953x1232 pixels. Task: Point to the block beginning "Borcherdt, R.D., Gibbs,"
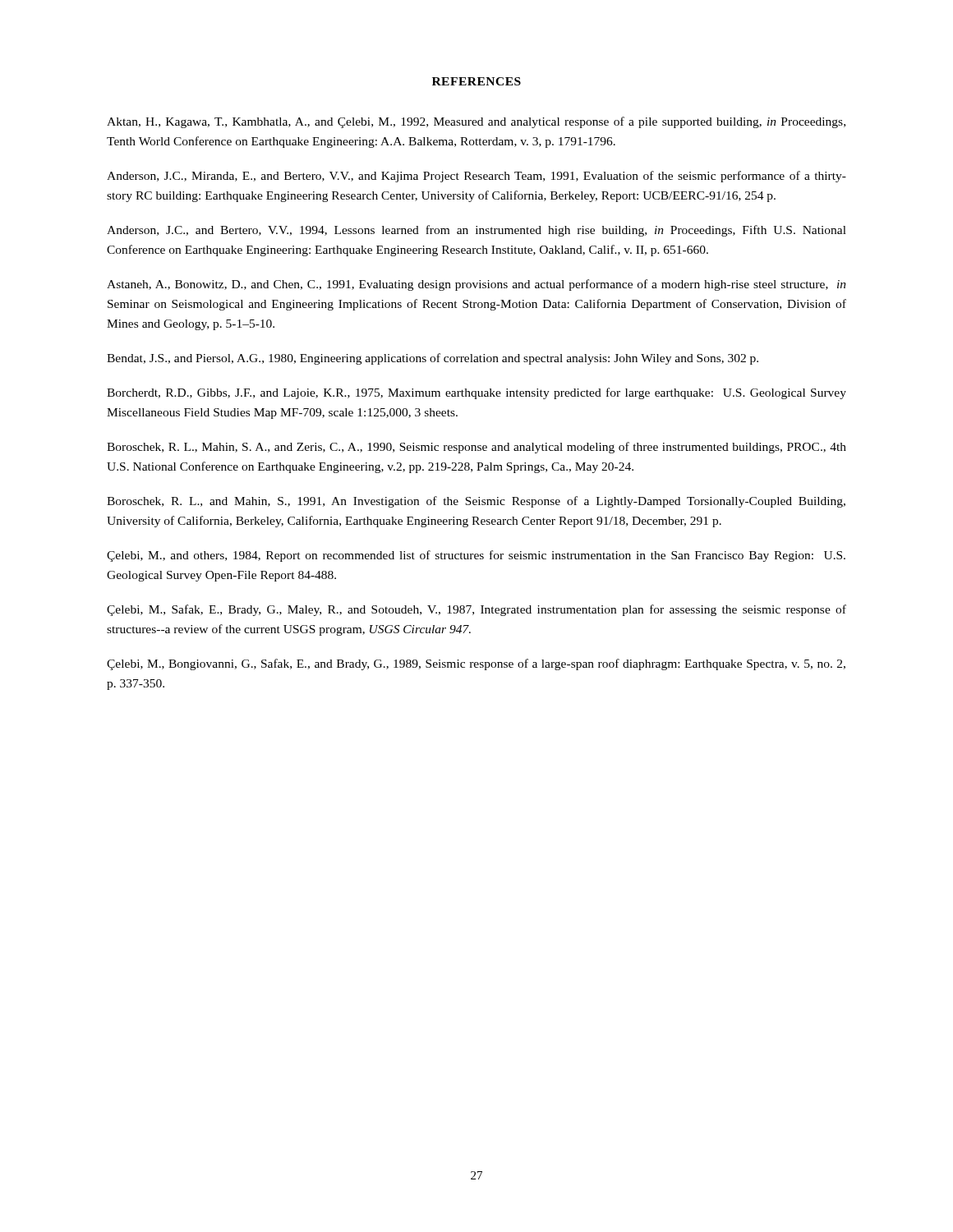click(x=476, y=402)
